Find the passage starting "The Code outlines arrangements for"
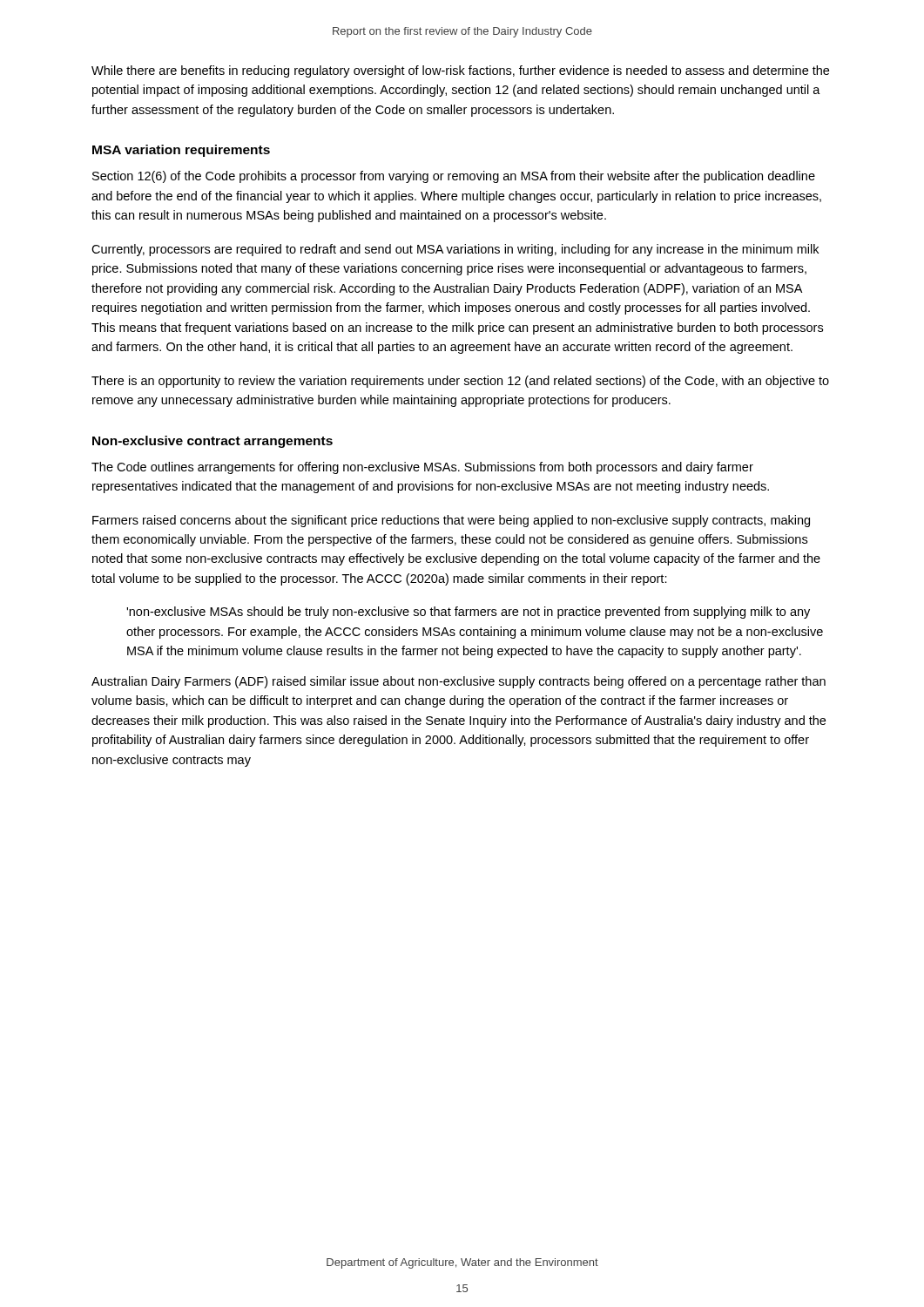 [x=431, y=476]
